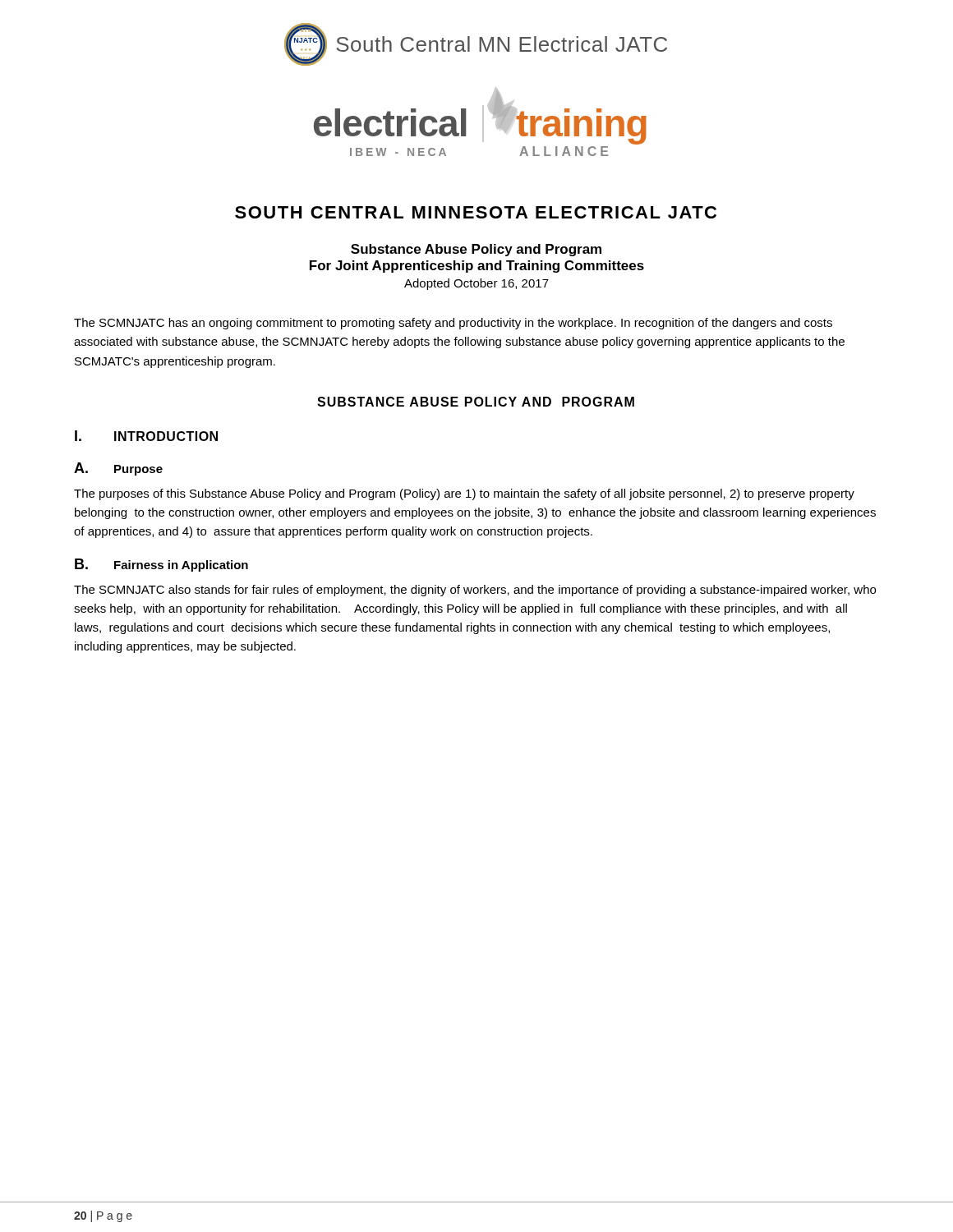Select the section header containing "Substance Abuse Policy and Program For"

[x=476, y=266]
